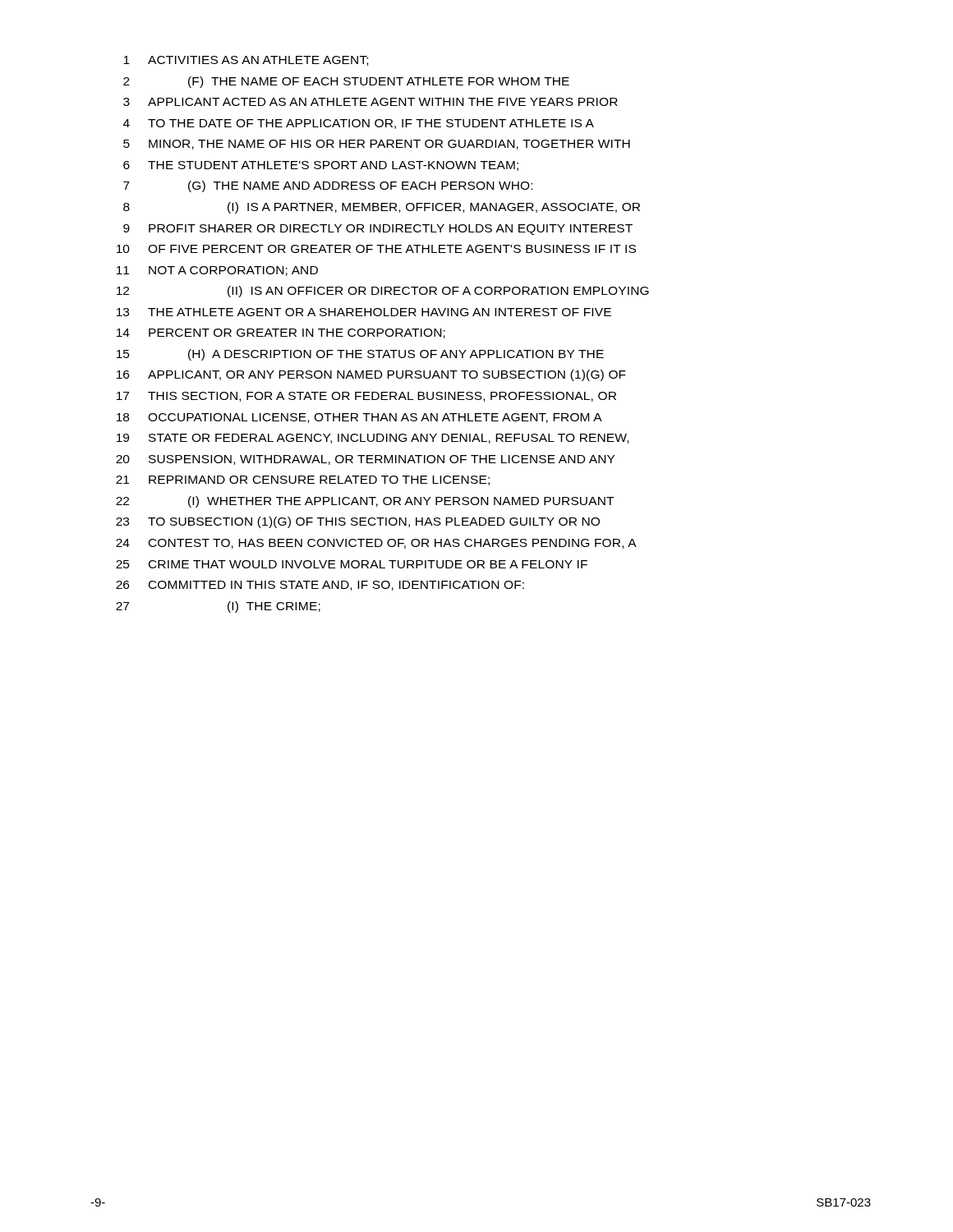Navigate to the text starting "12 (II) IS AN OFFICER OR DIRECTOR OF"
This screenshot has width=953, height=1232.
point(481,291)
